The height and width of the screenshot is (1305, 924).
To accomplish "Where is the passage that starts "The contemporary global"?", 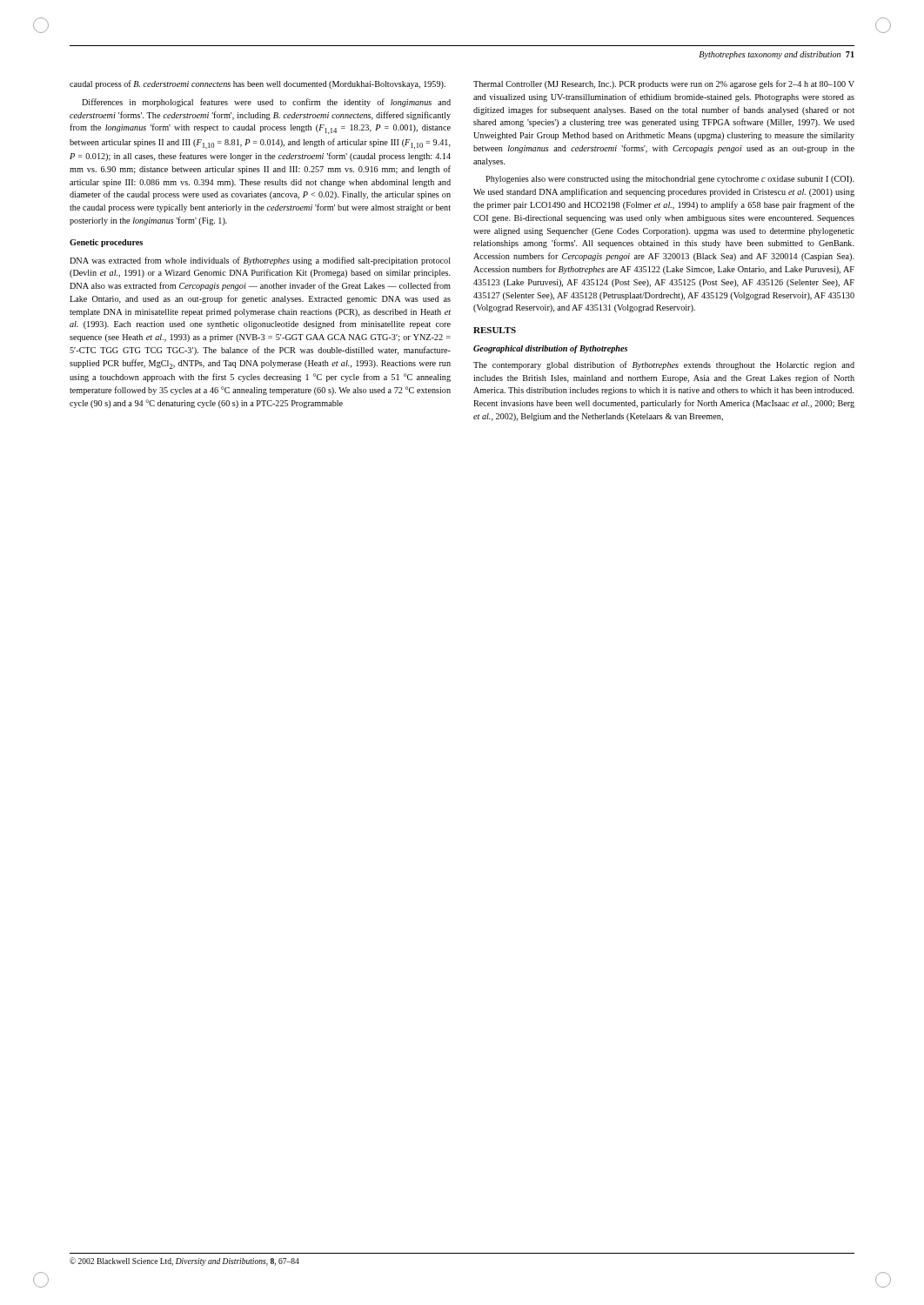I will pos(664,391).
